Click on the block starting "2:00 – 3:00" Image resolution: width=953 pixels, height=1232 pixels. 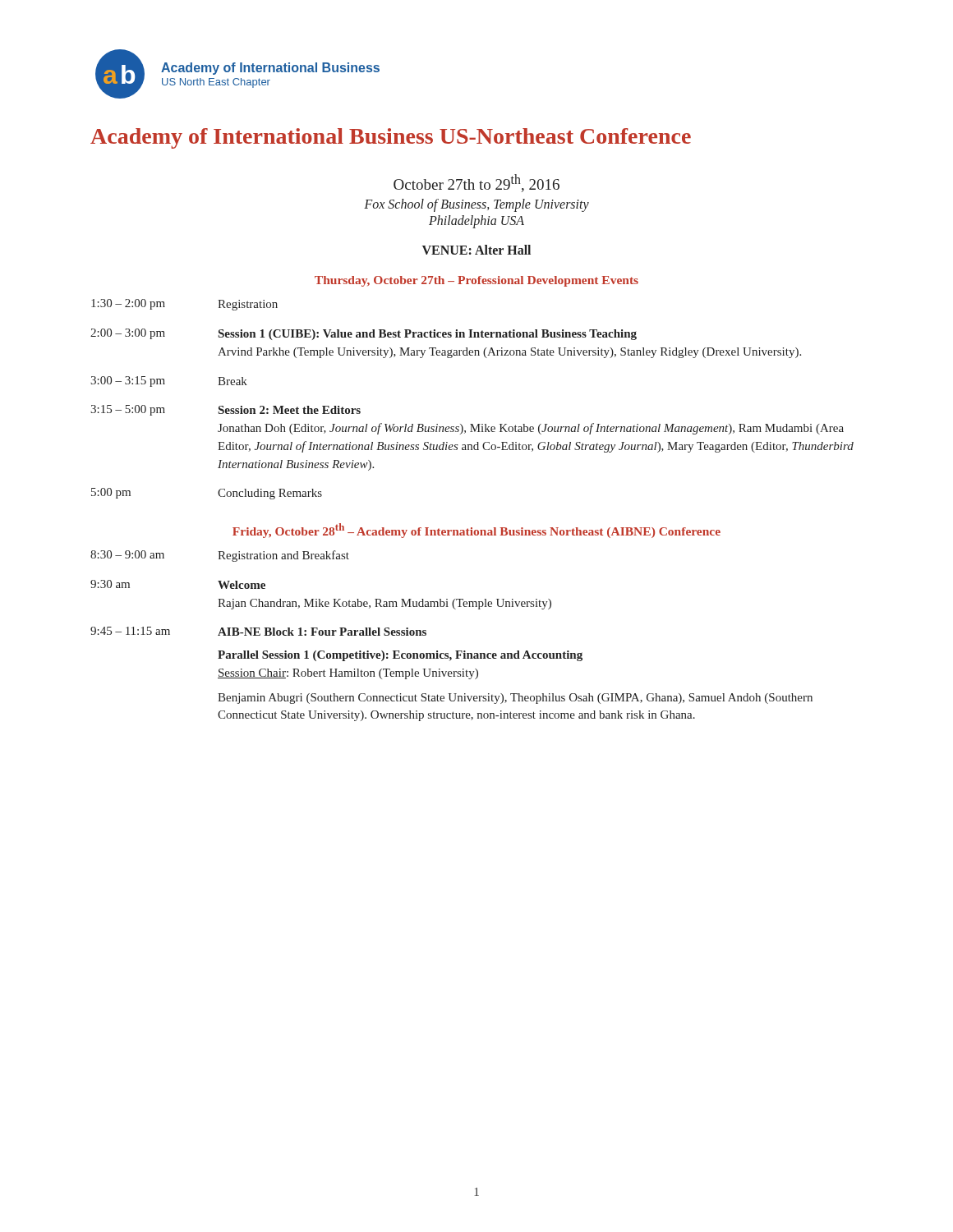point(476,343)
